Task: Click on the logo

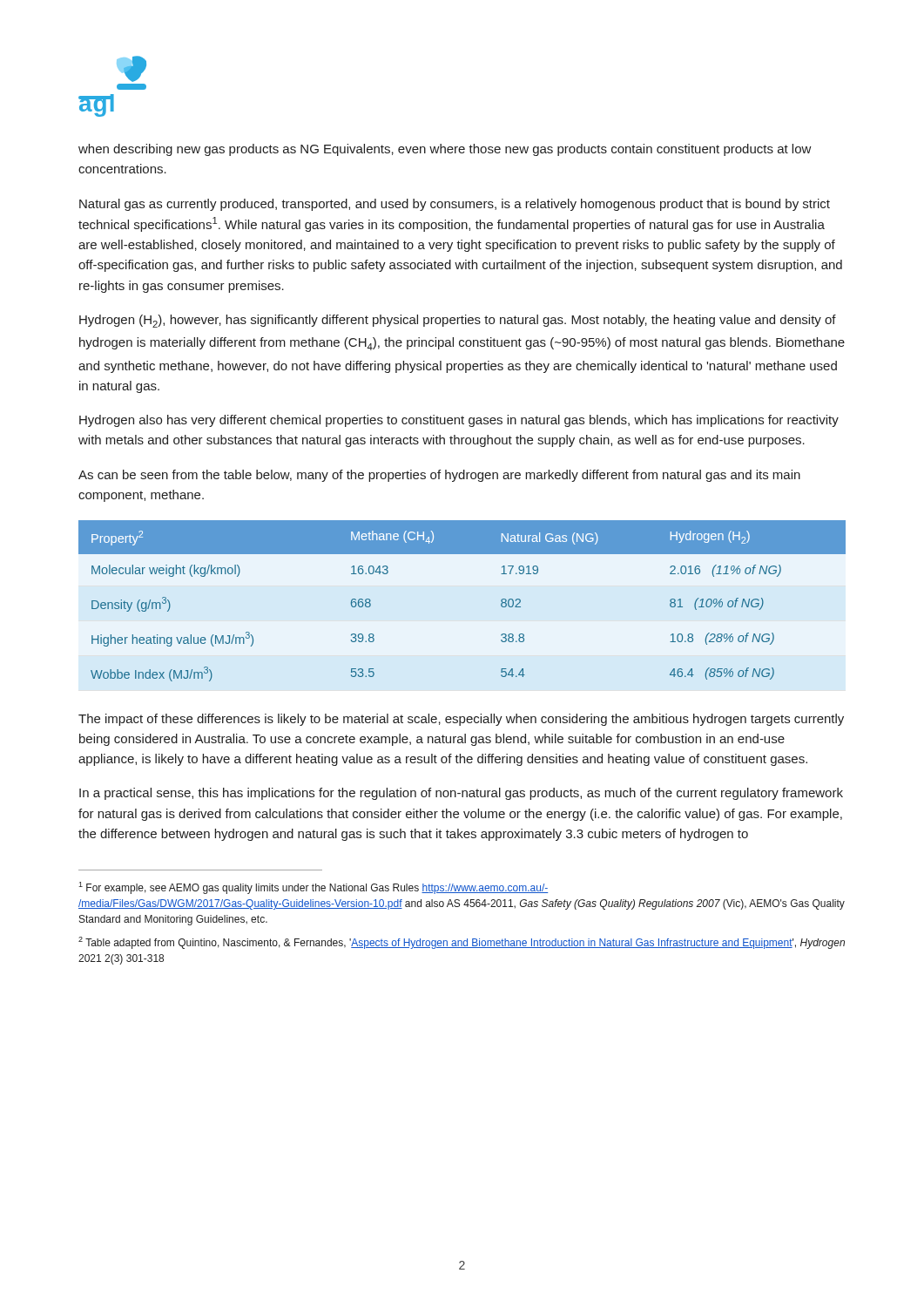Action: pyautogui.click(x=462, y=85)
